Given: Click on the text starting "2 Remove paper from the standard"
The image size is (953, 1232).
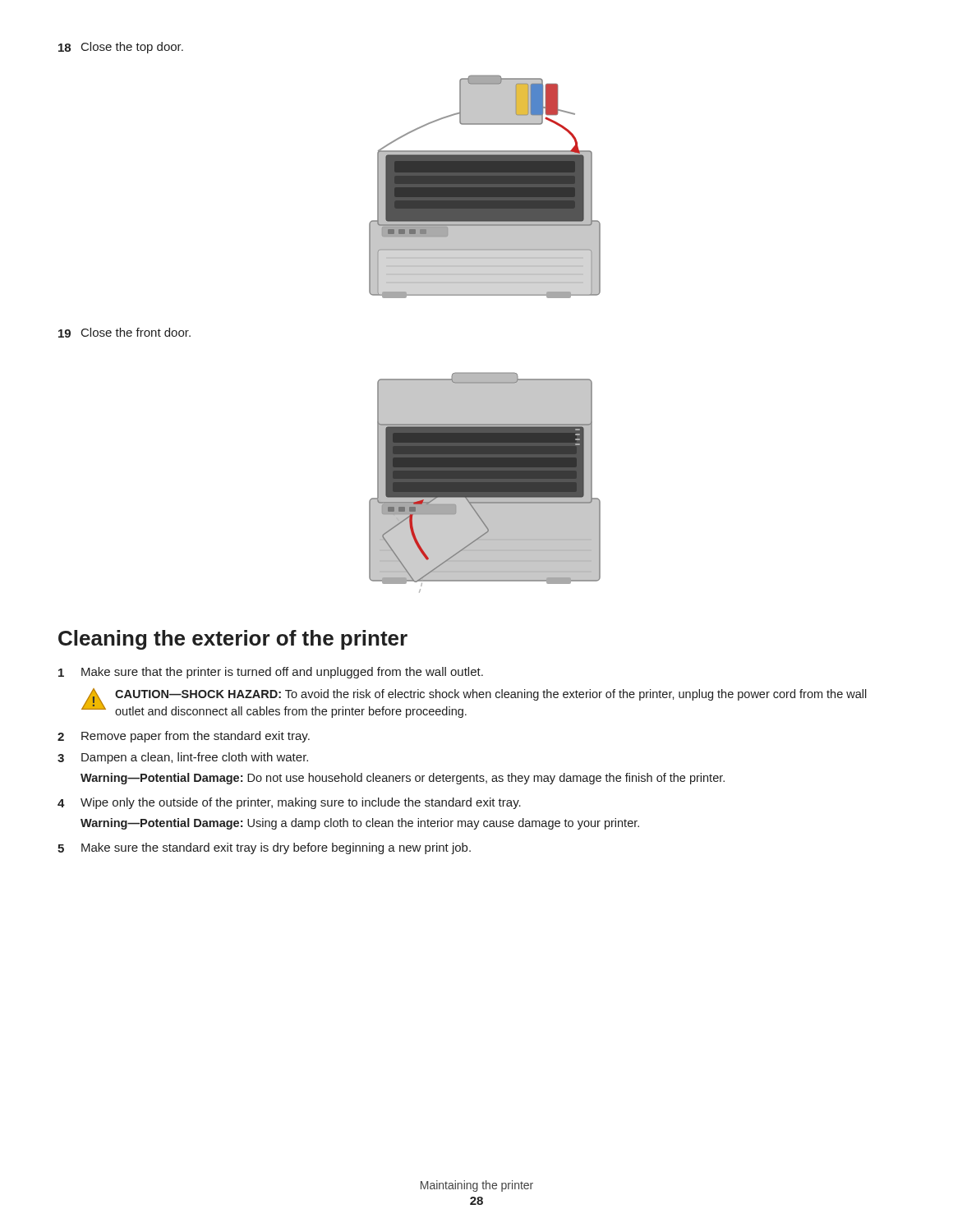Looking at the screenshot, I should pyautogui.click(x=184, y=737).
